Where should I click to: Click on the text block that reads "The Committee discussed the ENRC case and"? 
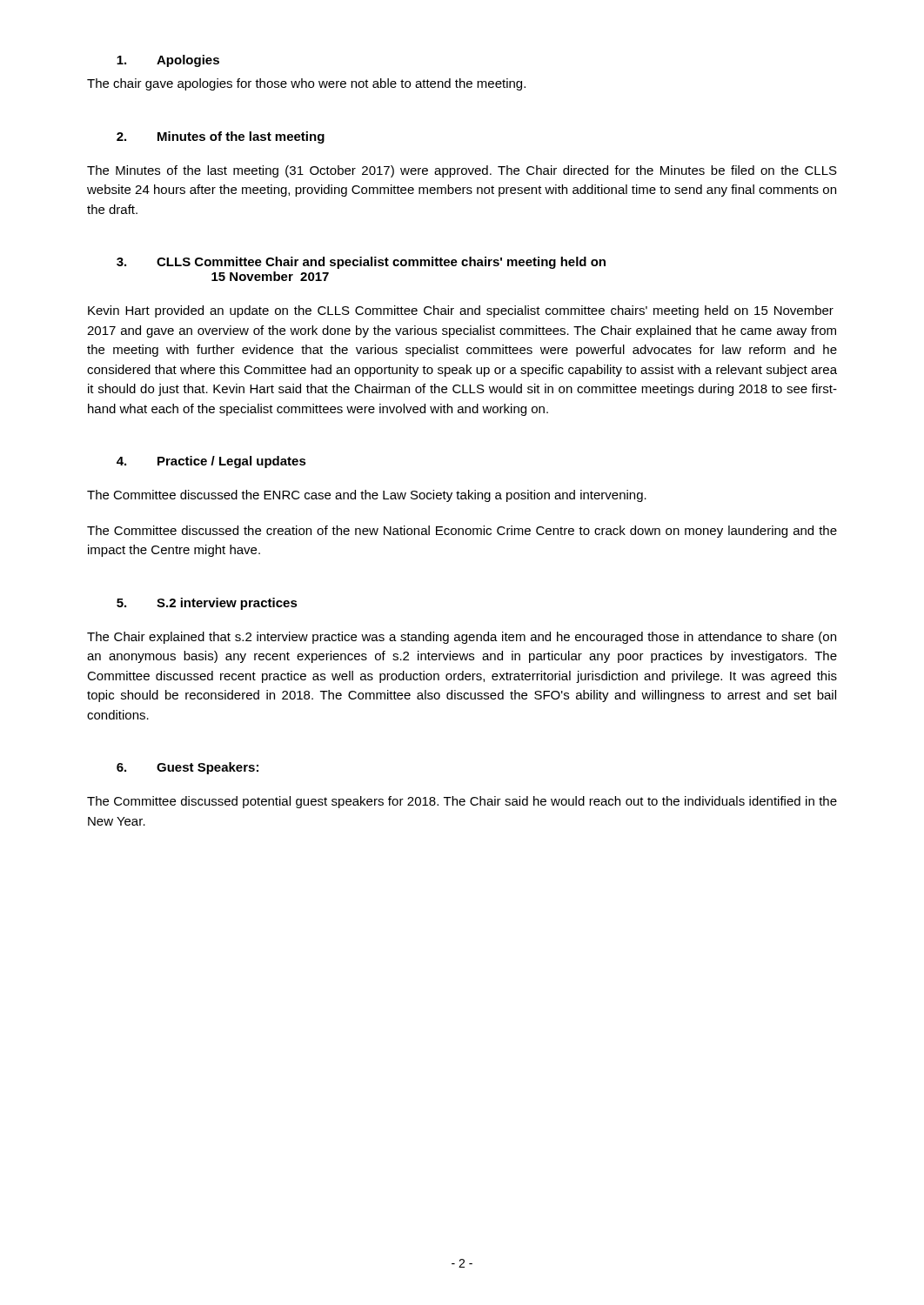[x=367, y=495]
